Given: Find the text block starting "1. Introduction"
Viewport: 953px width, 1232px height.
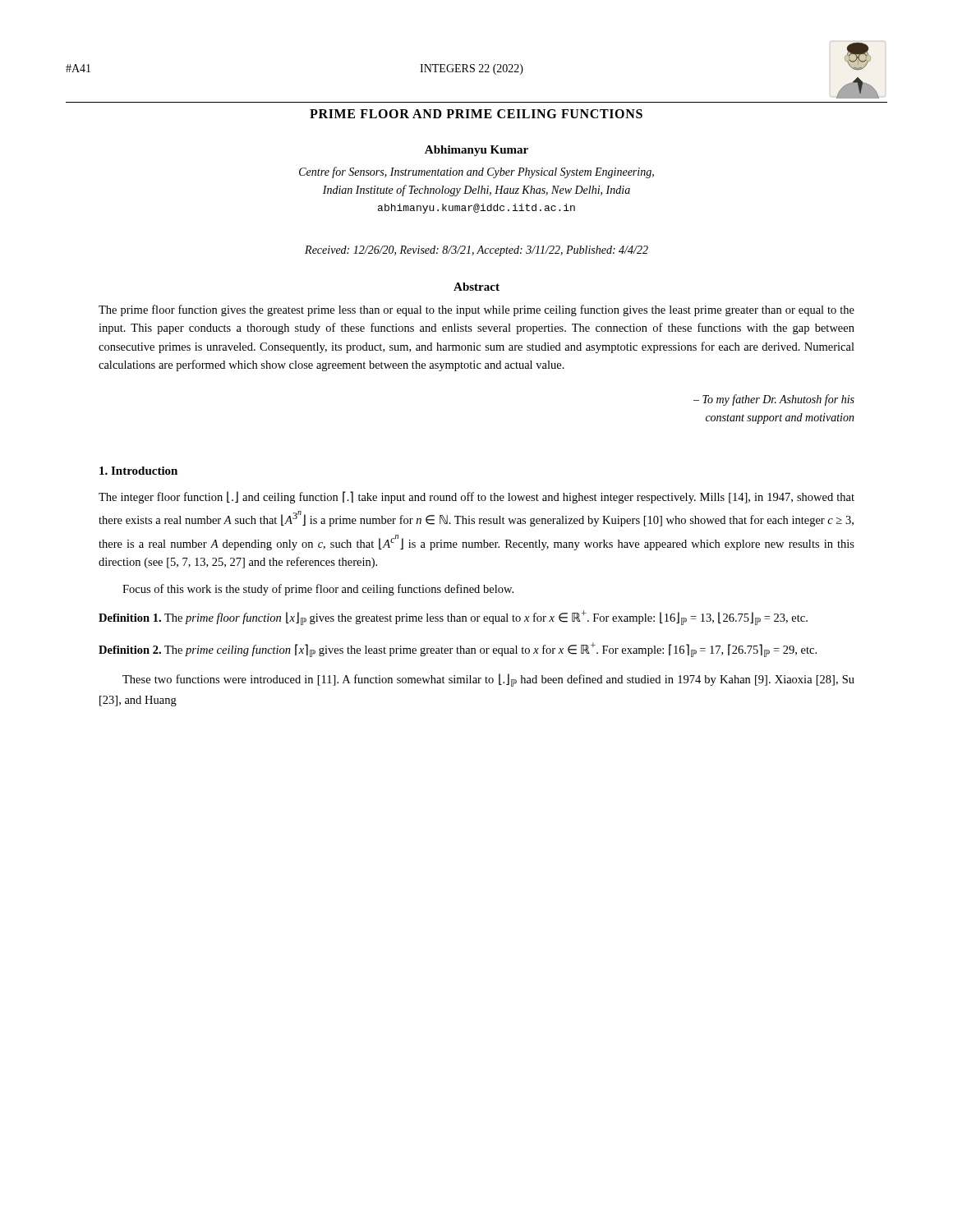Looking at the screenshot, I should (x=138, y=470).
